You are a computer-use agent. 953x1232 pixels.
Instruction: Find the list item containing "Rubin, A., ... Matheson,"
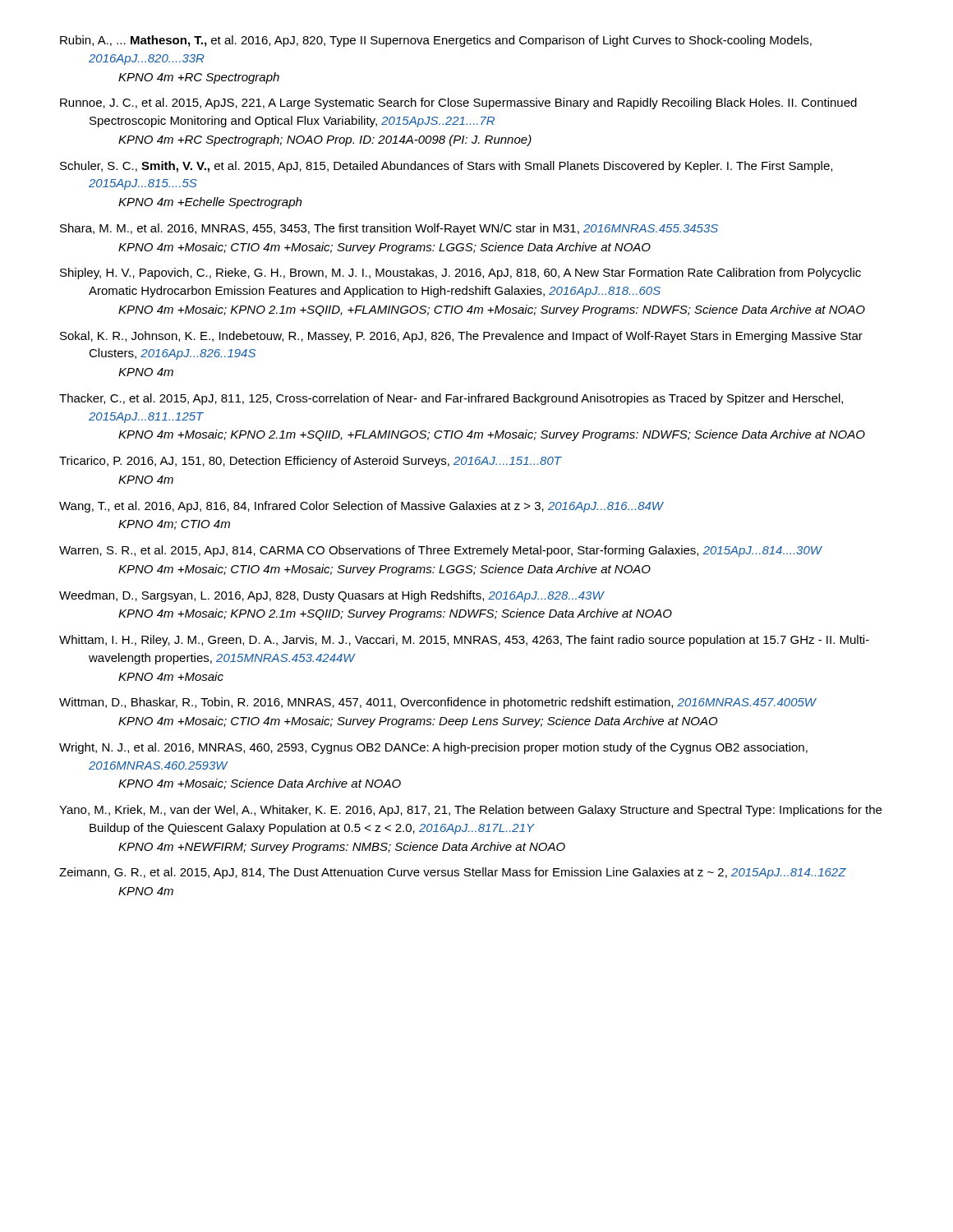tap(436, 41)
